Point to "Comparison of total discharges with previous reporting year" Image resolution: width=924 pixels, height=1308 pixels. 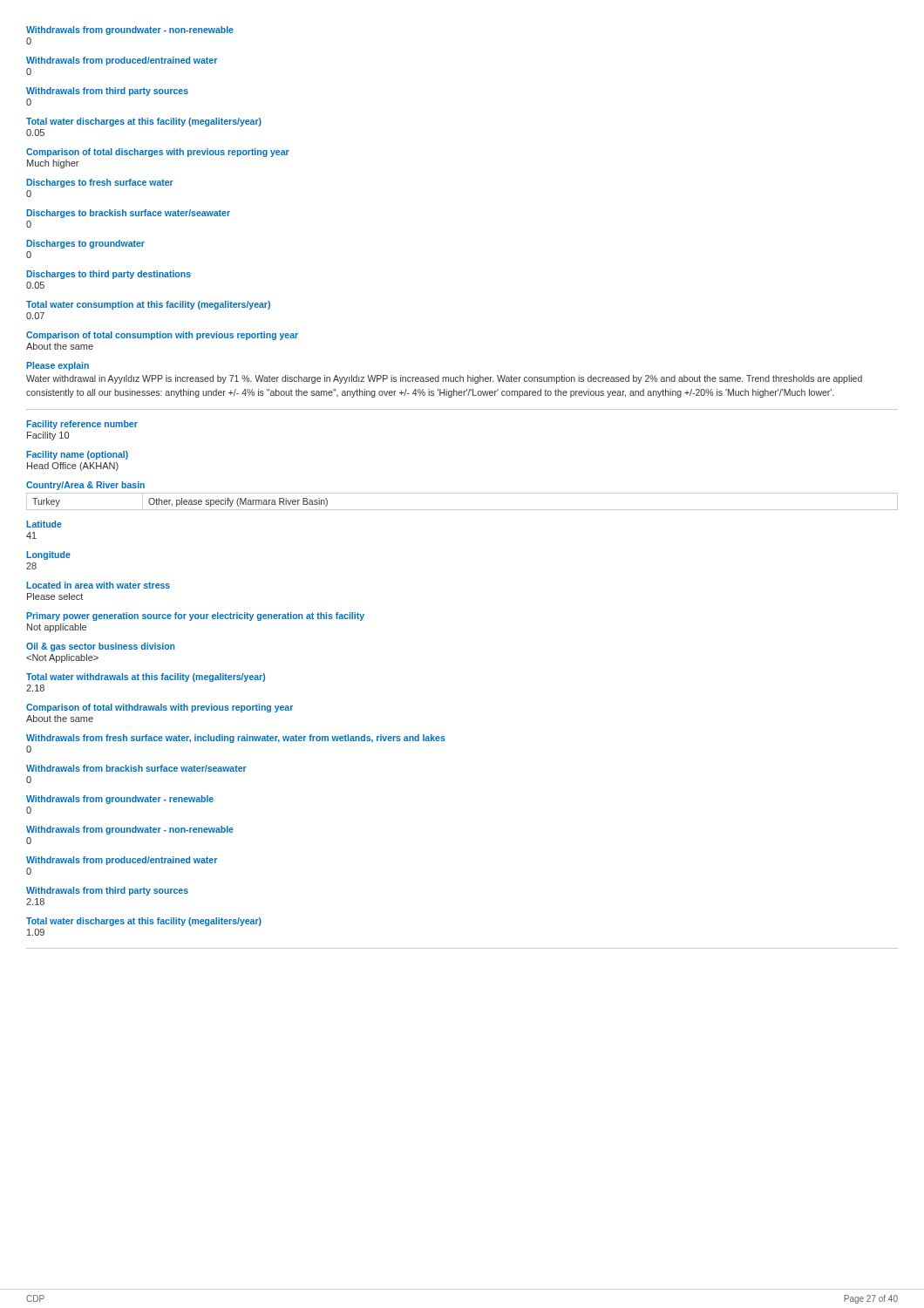[158, 152]
